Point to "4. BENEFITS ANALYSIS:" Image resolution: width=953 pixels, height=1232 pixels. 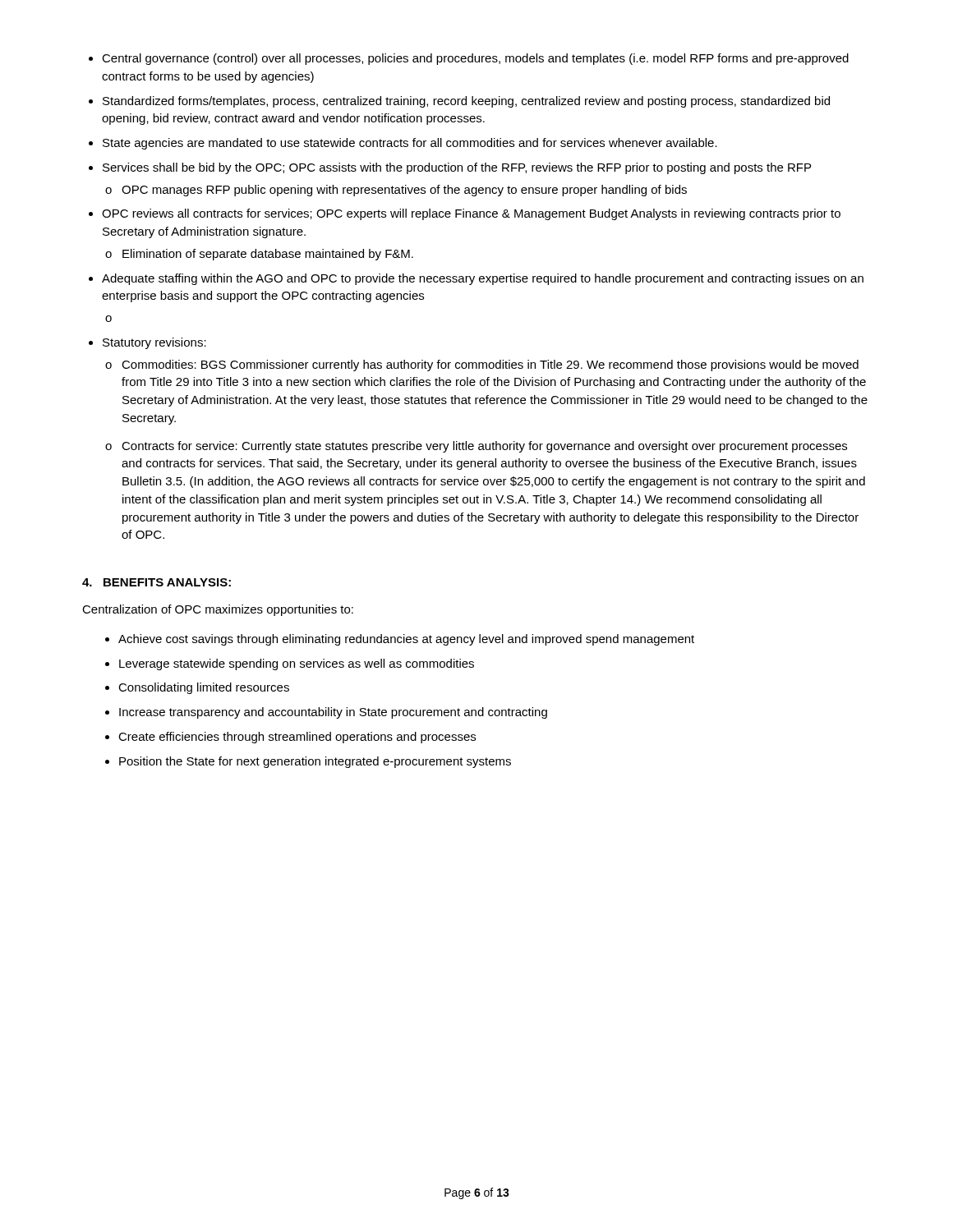tap(157, 582)
